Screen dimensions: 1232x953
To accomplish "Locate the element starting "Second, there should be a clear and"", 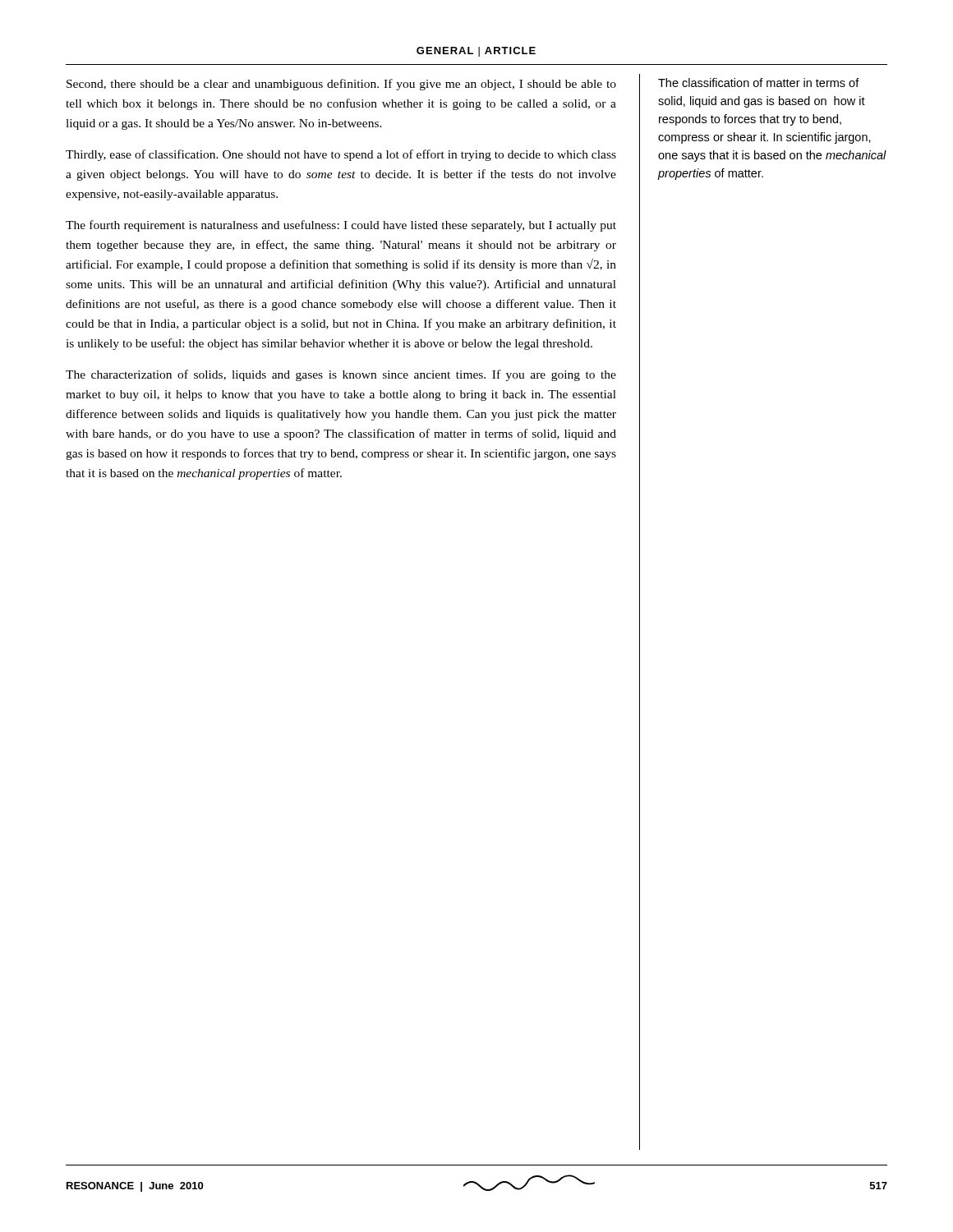I will click(341, 103).
